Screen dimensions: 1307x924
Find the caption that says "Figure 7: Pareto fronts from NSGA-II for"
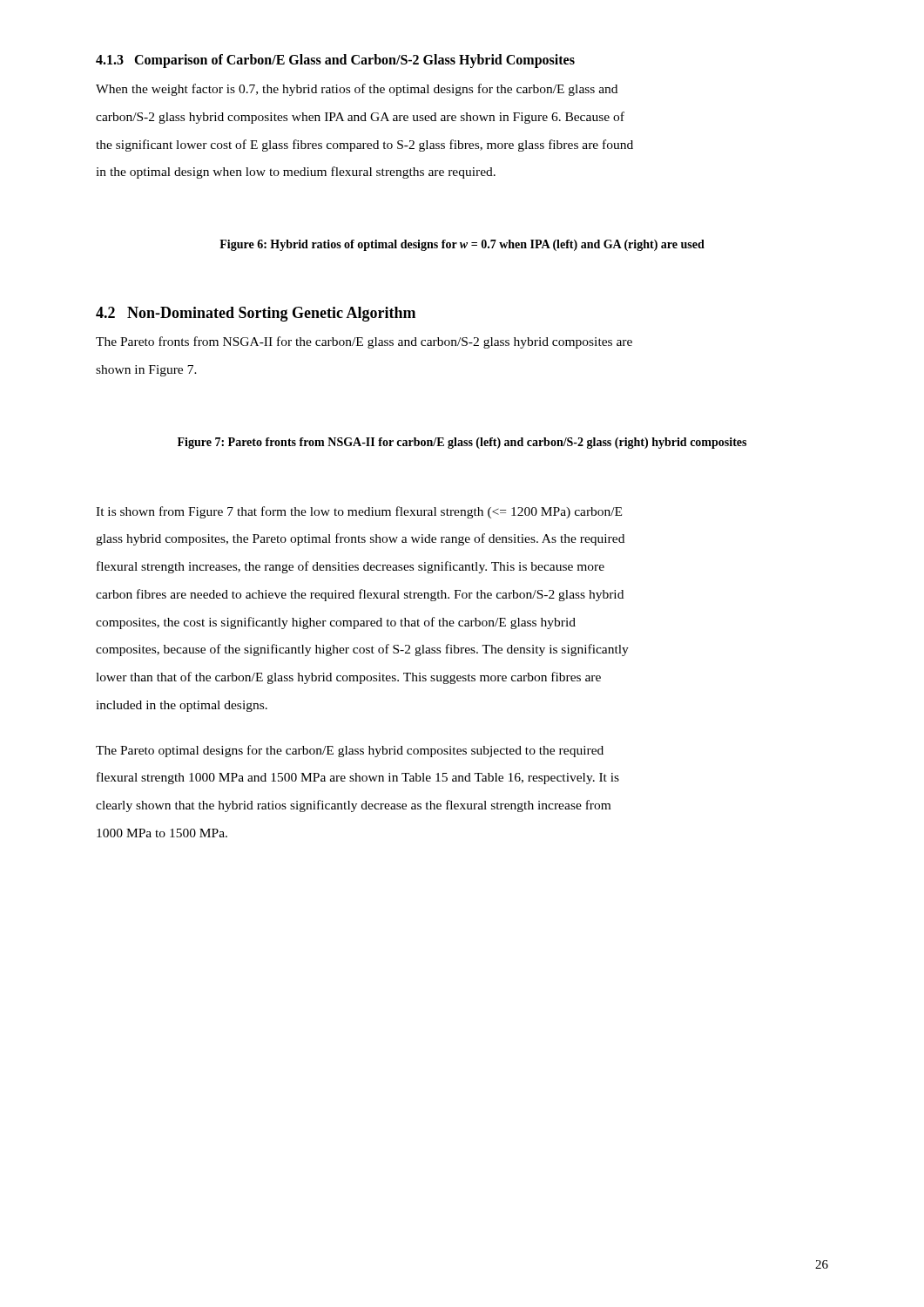[462, 442]
